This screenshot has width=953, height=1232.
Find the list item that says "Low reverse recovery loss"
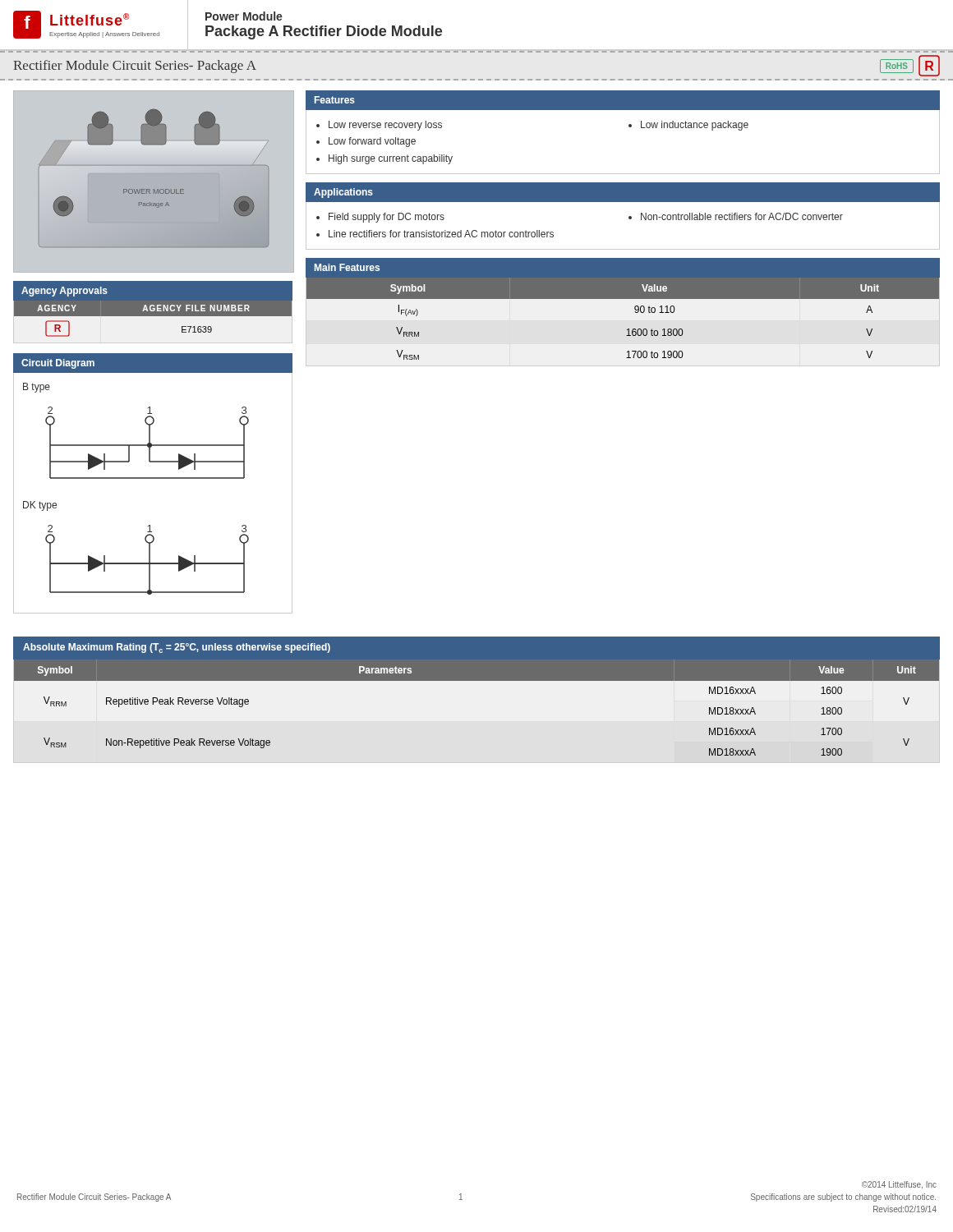[385, 125]
